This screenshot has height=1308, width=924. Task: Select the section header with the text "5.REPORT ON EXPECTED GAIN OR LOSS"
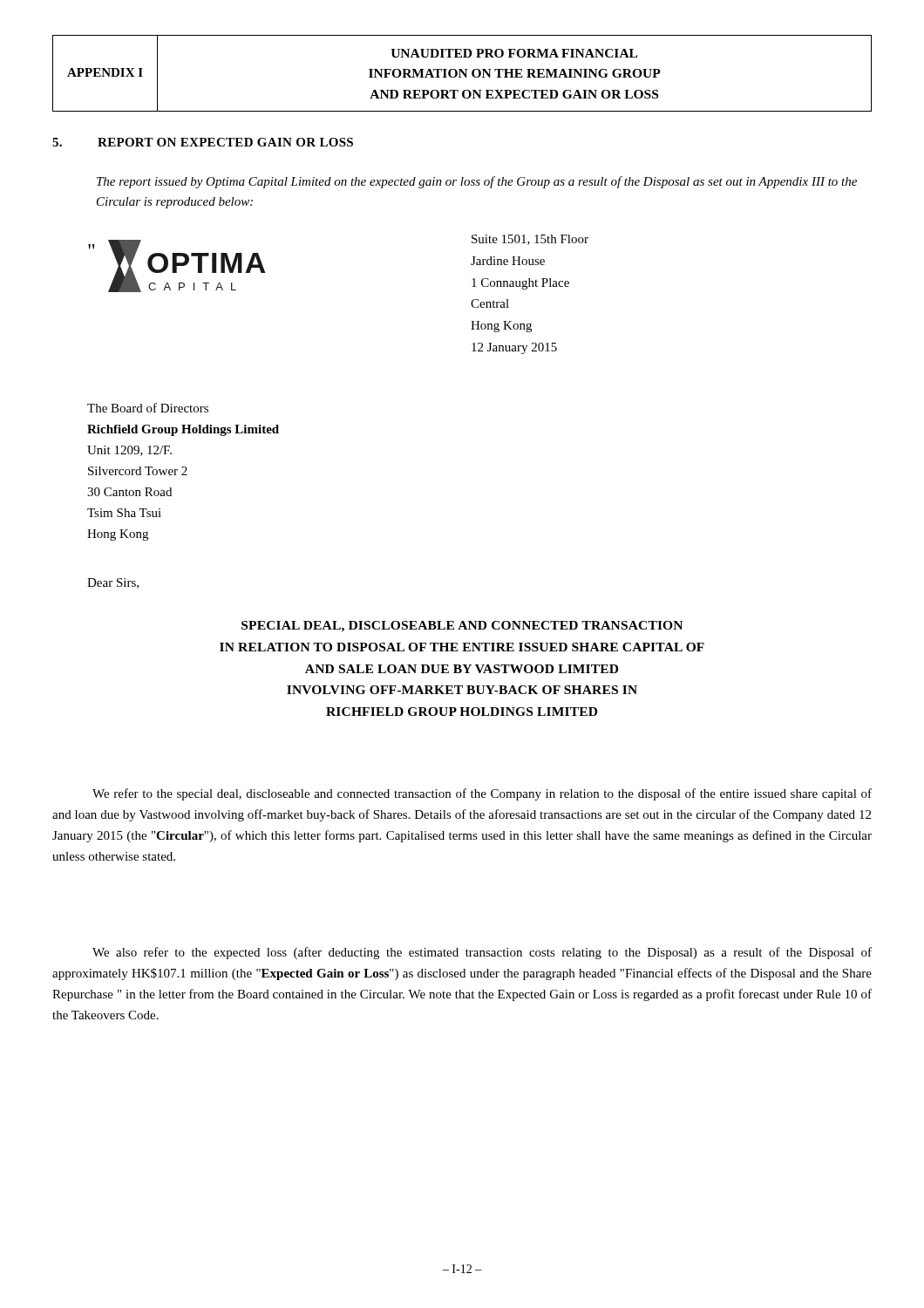click(x=203, y=143)
